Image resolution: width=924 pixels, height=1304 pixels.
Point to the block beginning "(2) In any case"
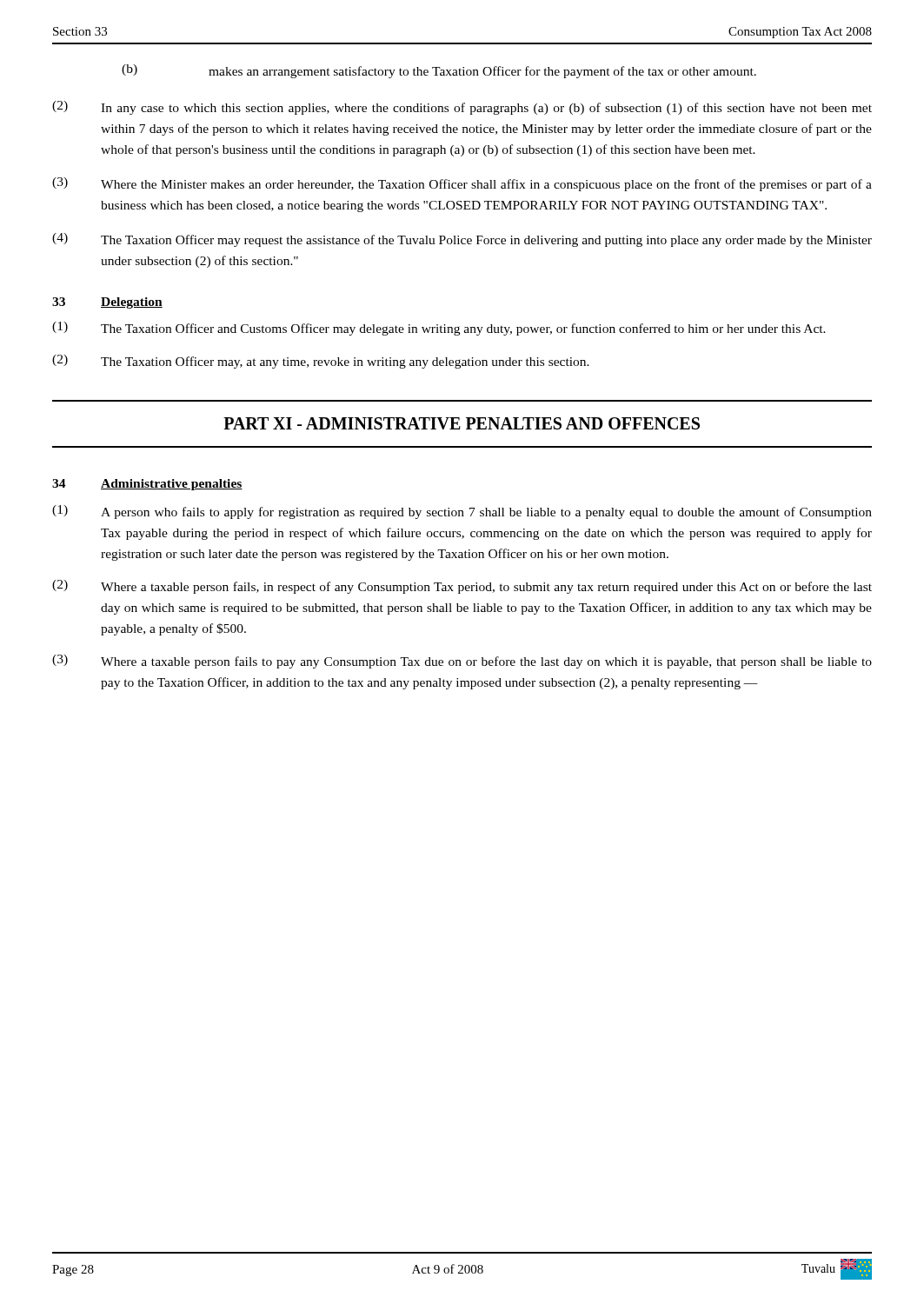tap(462, 129)
